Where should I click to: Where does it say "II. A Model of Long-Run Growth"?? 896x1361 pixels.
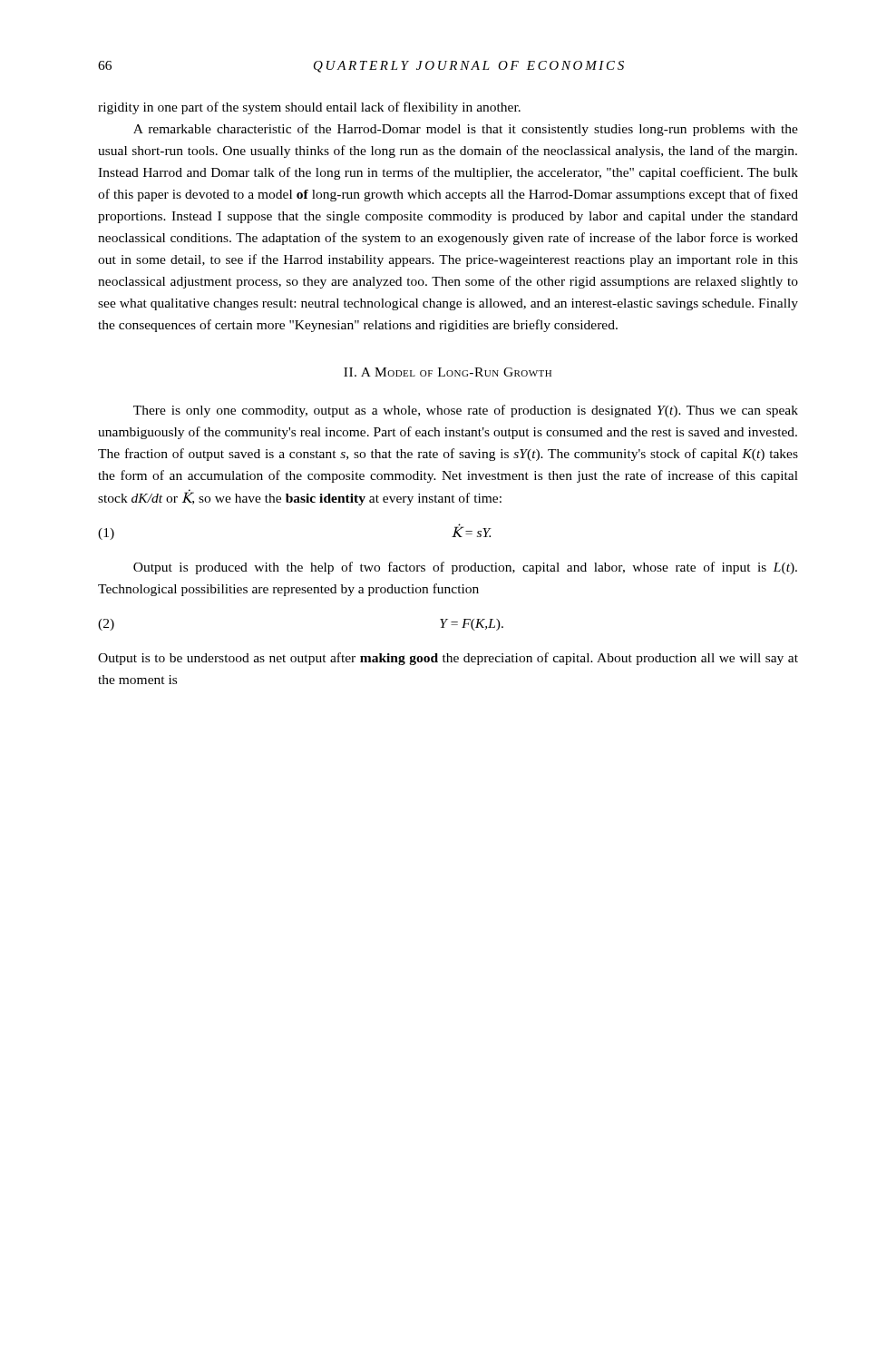[x=448, y=372]
